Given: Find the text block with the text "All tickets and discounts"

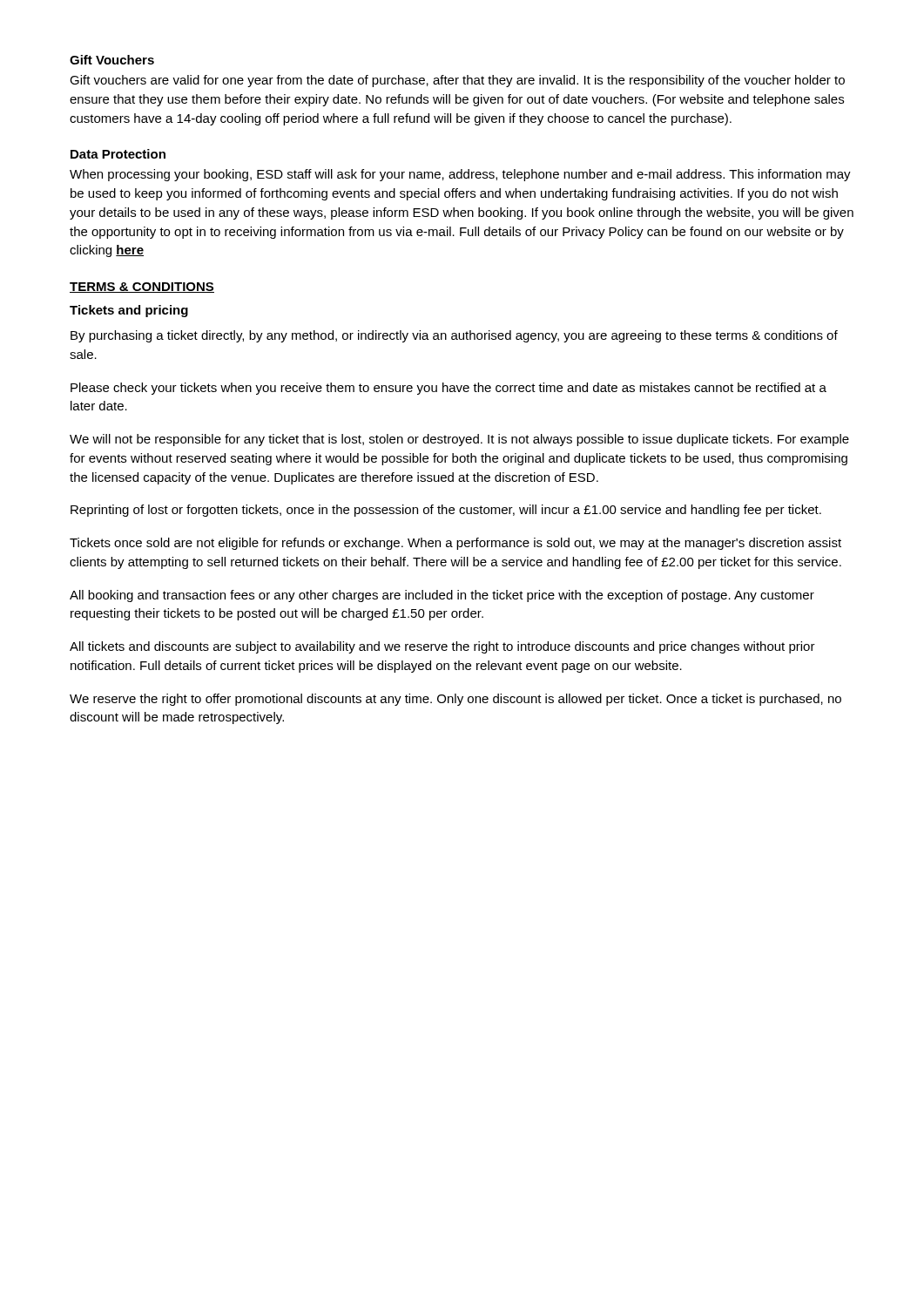Looking at the screenshot, I should point(442,656).
